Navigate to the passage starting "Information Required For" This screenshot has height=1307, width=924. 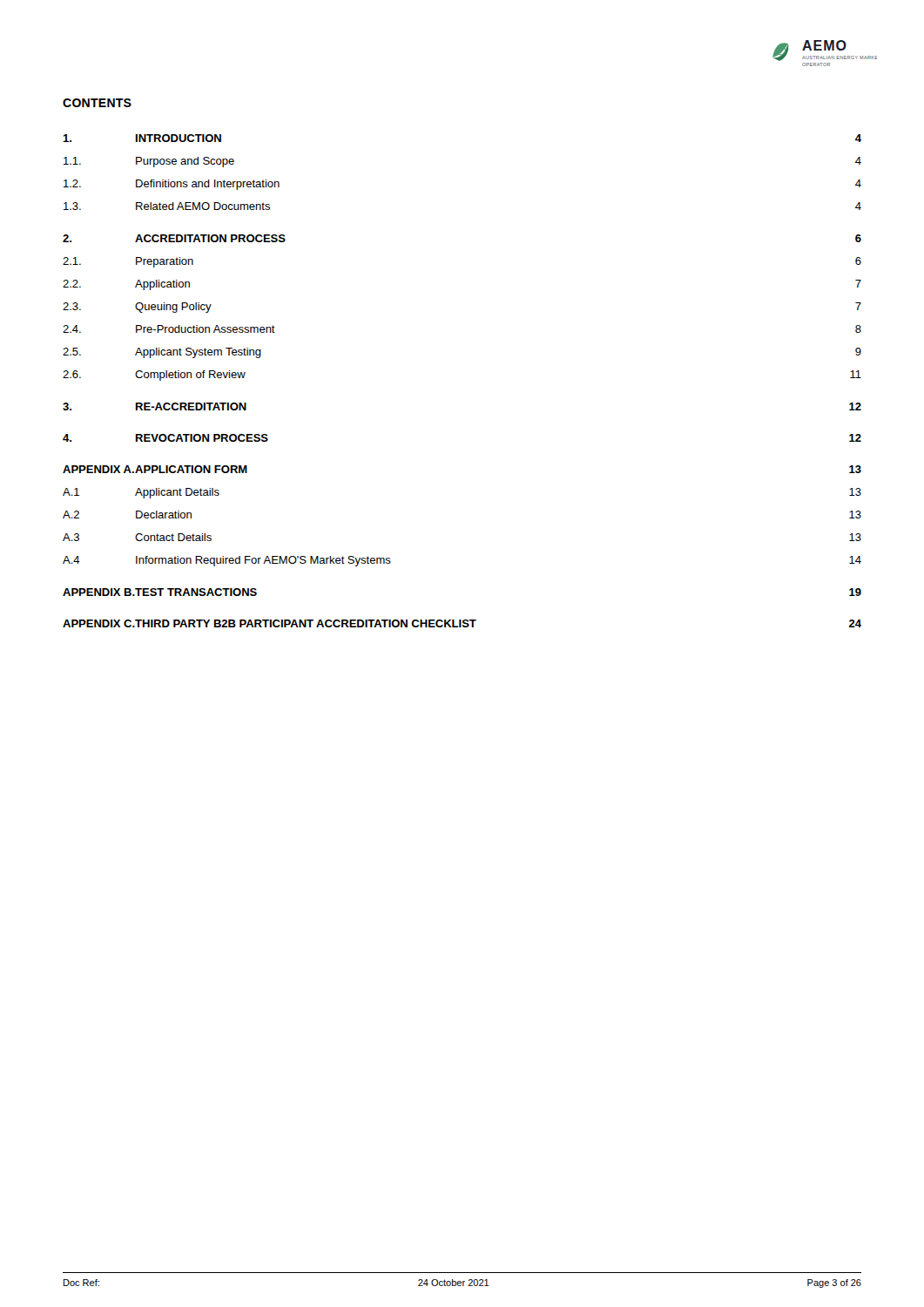263,560
